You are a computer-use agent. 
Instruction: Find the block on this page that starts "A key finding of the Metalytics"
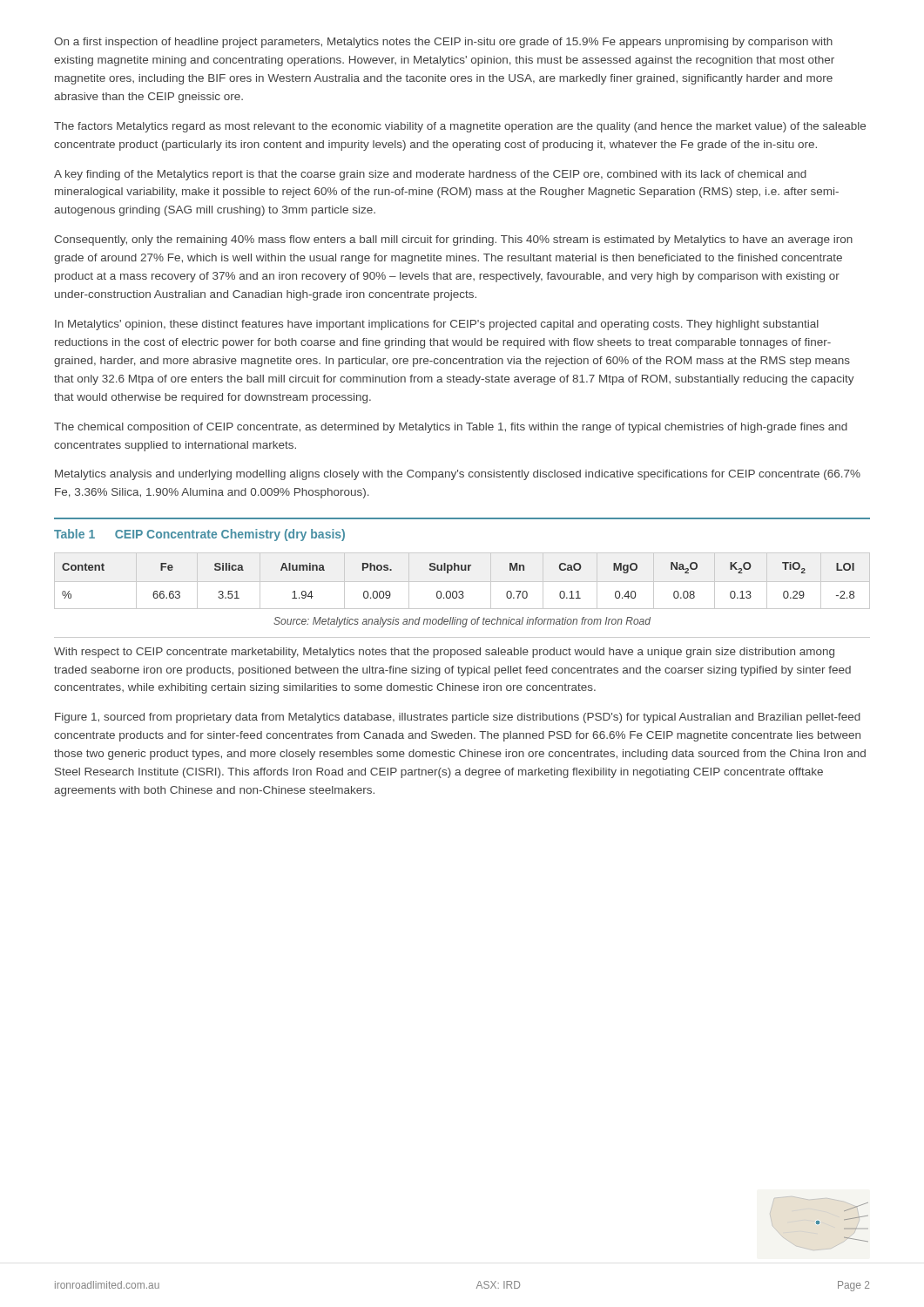(462, 193)
